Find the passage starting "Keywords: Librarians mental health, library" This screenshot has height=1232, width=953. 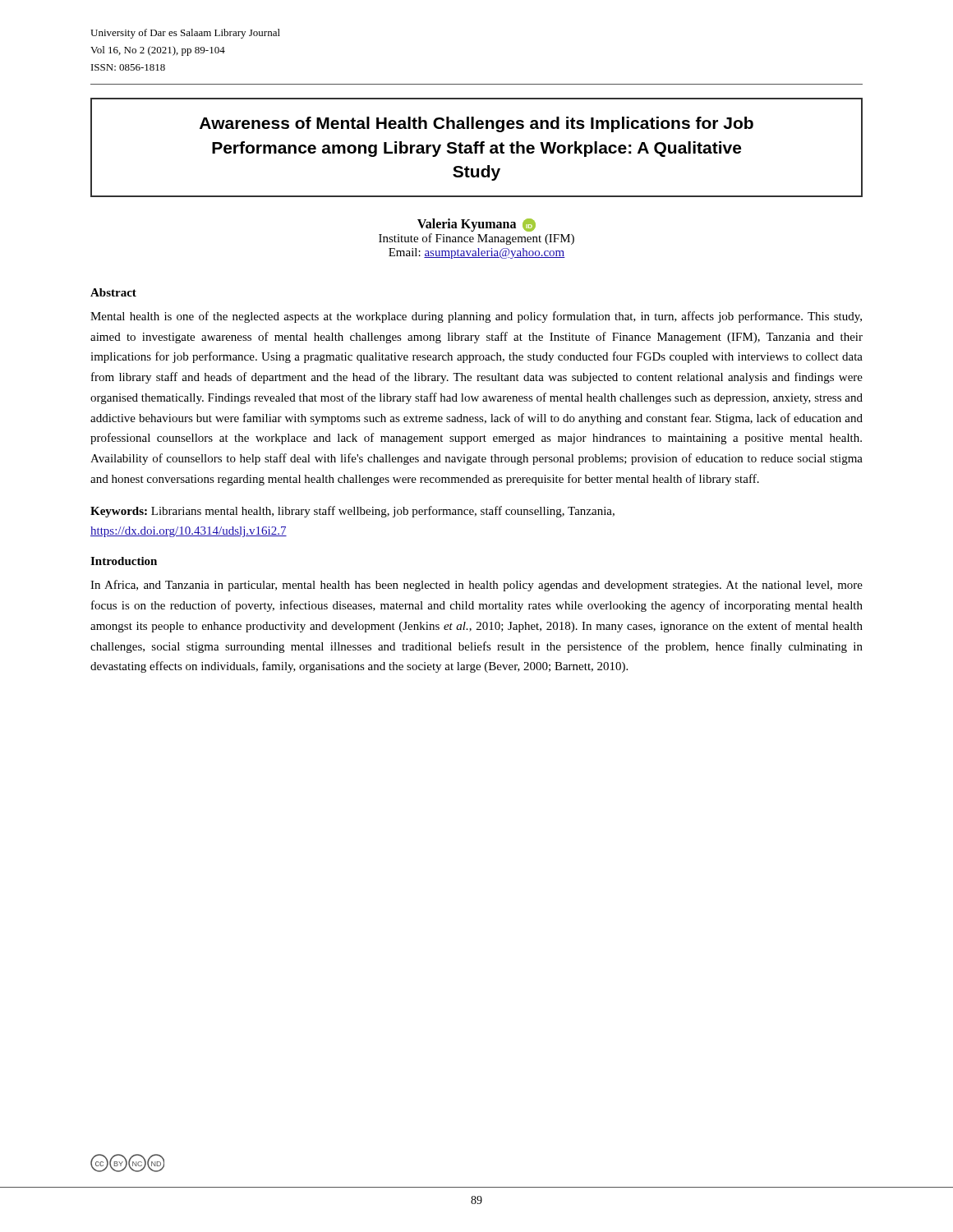coord(353,511)
